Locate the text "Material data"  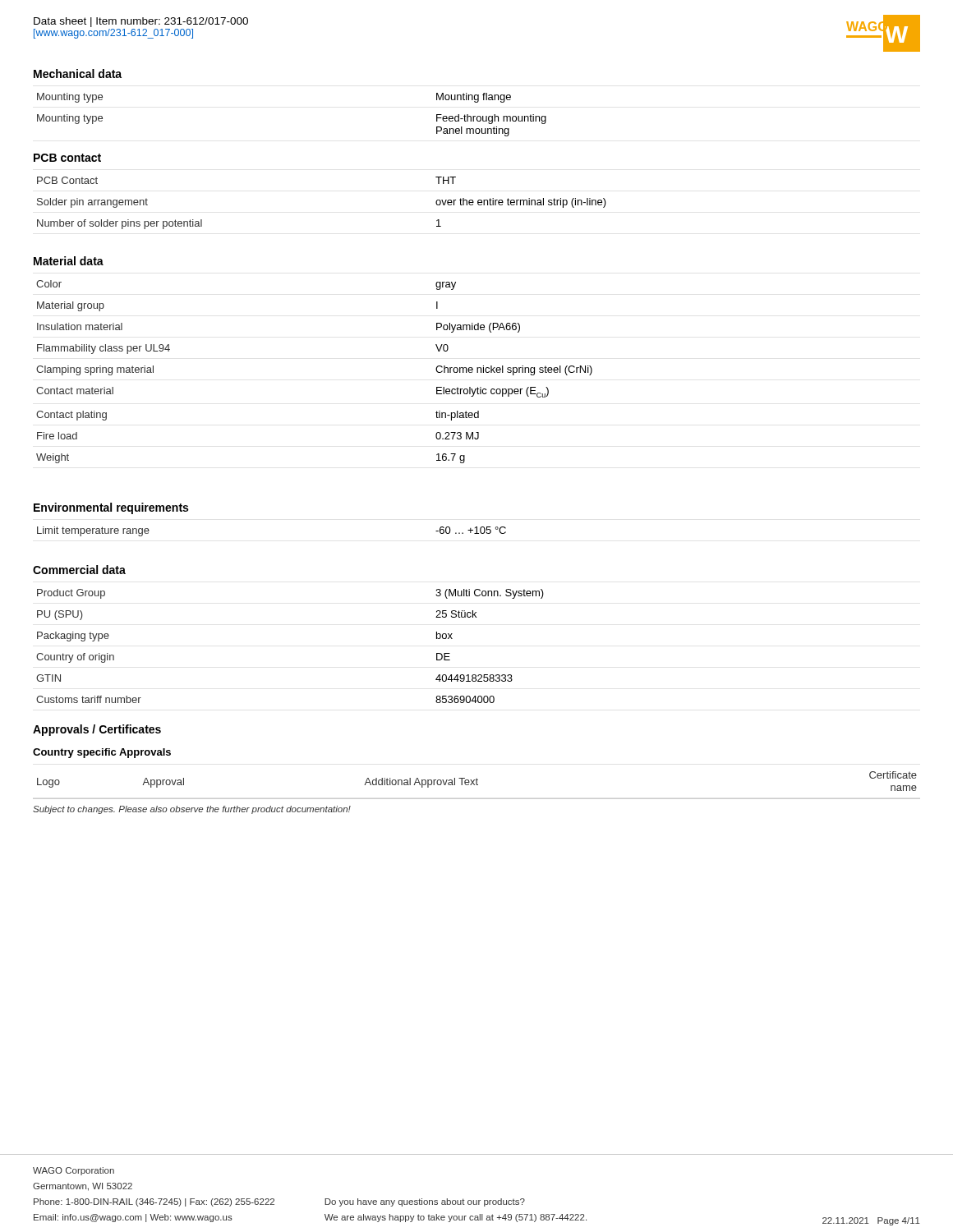pos(68,261)
